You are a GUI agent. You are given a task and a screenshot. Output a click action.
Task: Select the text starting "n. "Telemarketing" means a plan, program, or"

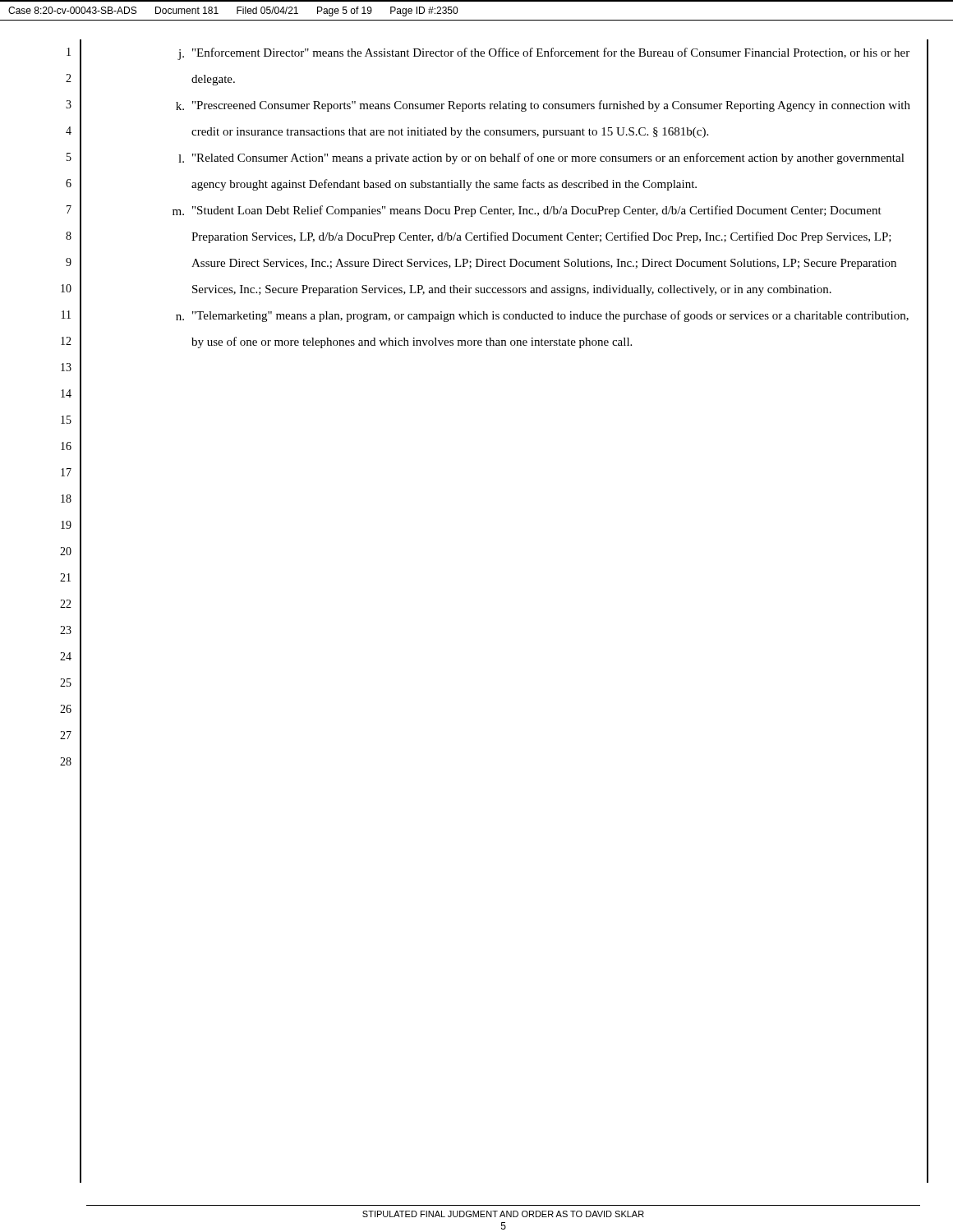point(503,329)
